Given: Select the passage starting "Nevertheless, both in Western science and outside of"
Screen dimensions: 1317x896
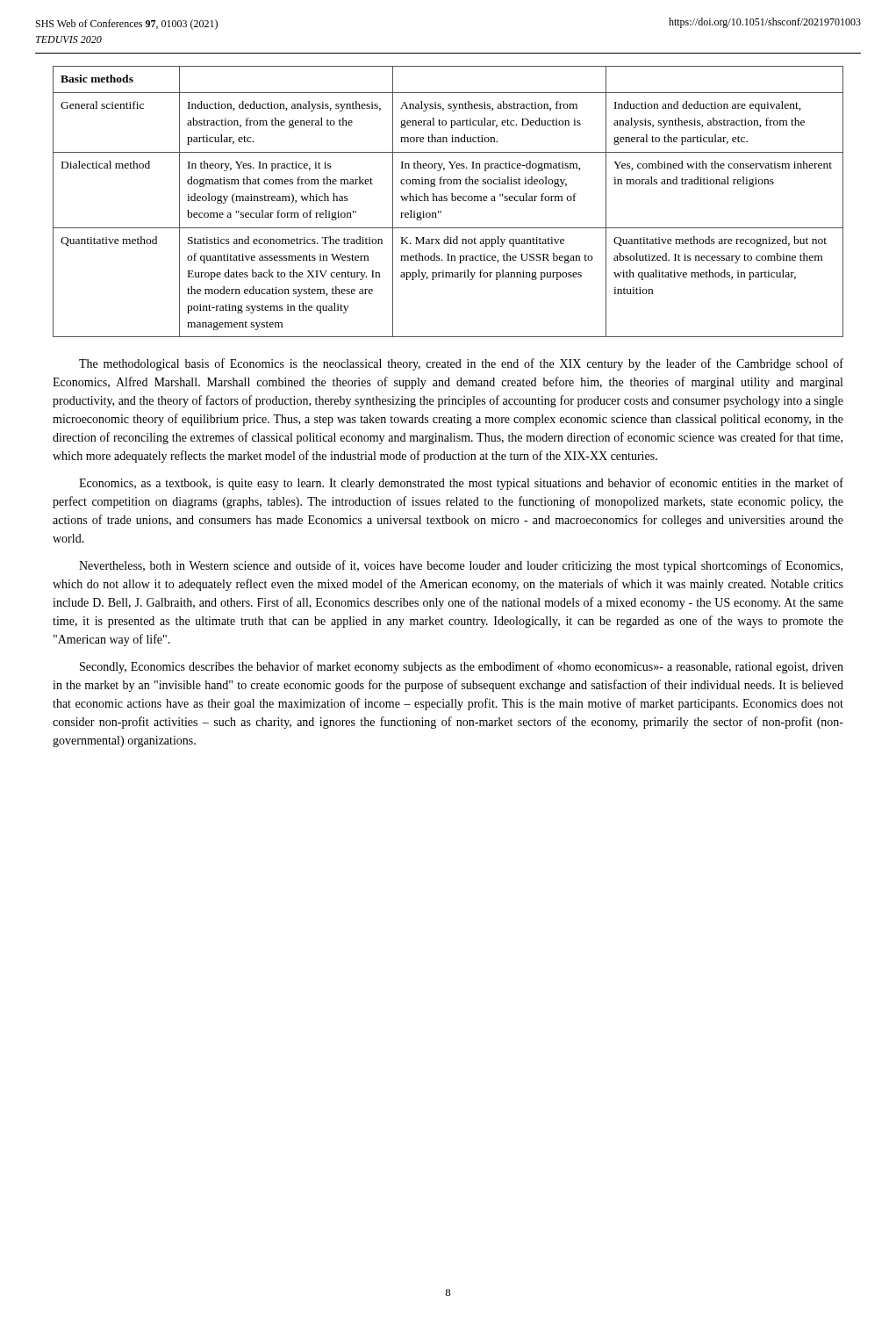Looking at the screenshot, I should 448,603.
